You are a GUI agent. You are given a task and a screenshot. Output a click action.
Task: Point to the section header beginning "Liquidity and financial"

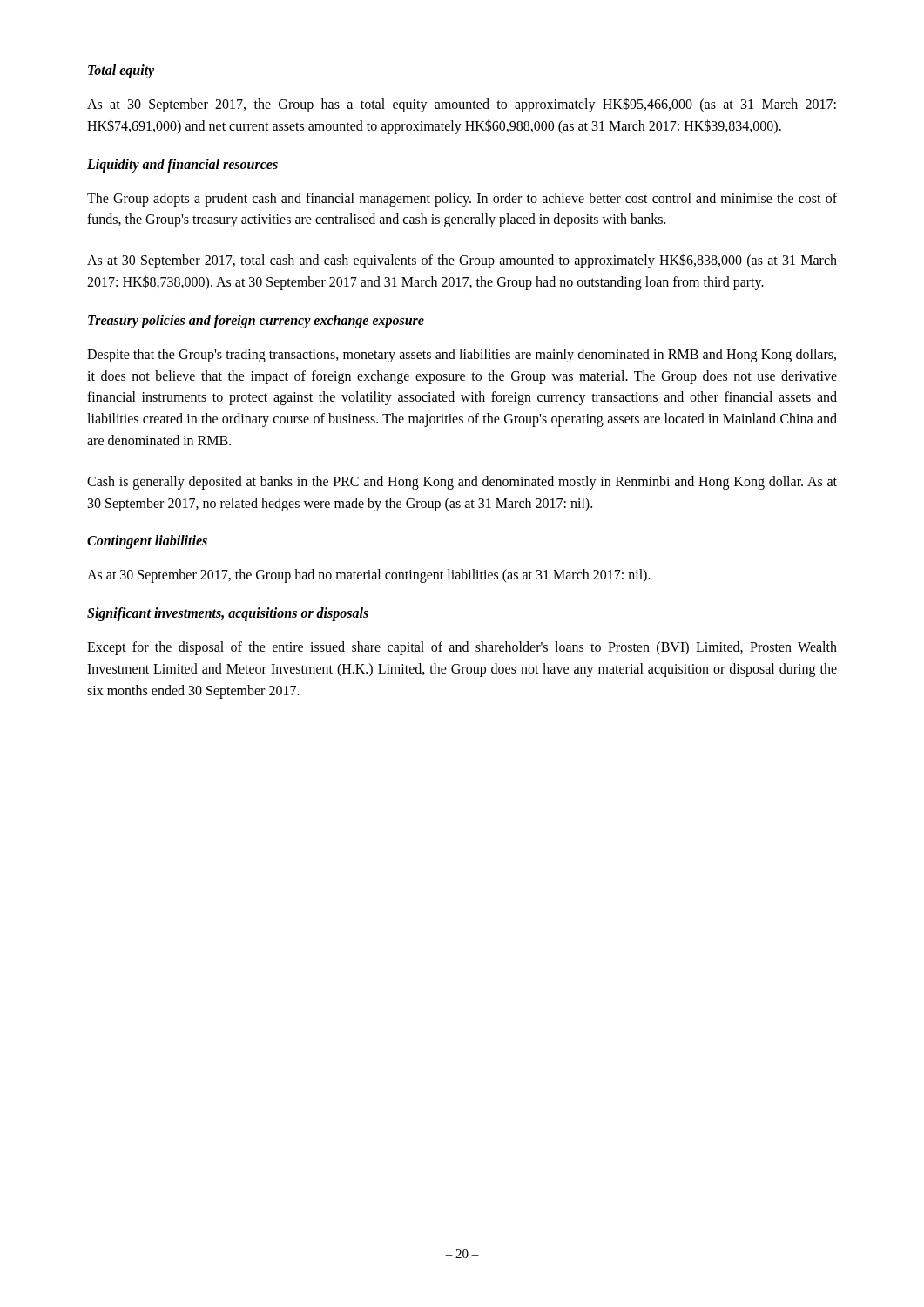pos(183,164)
